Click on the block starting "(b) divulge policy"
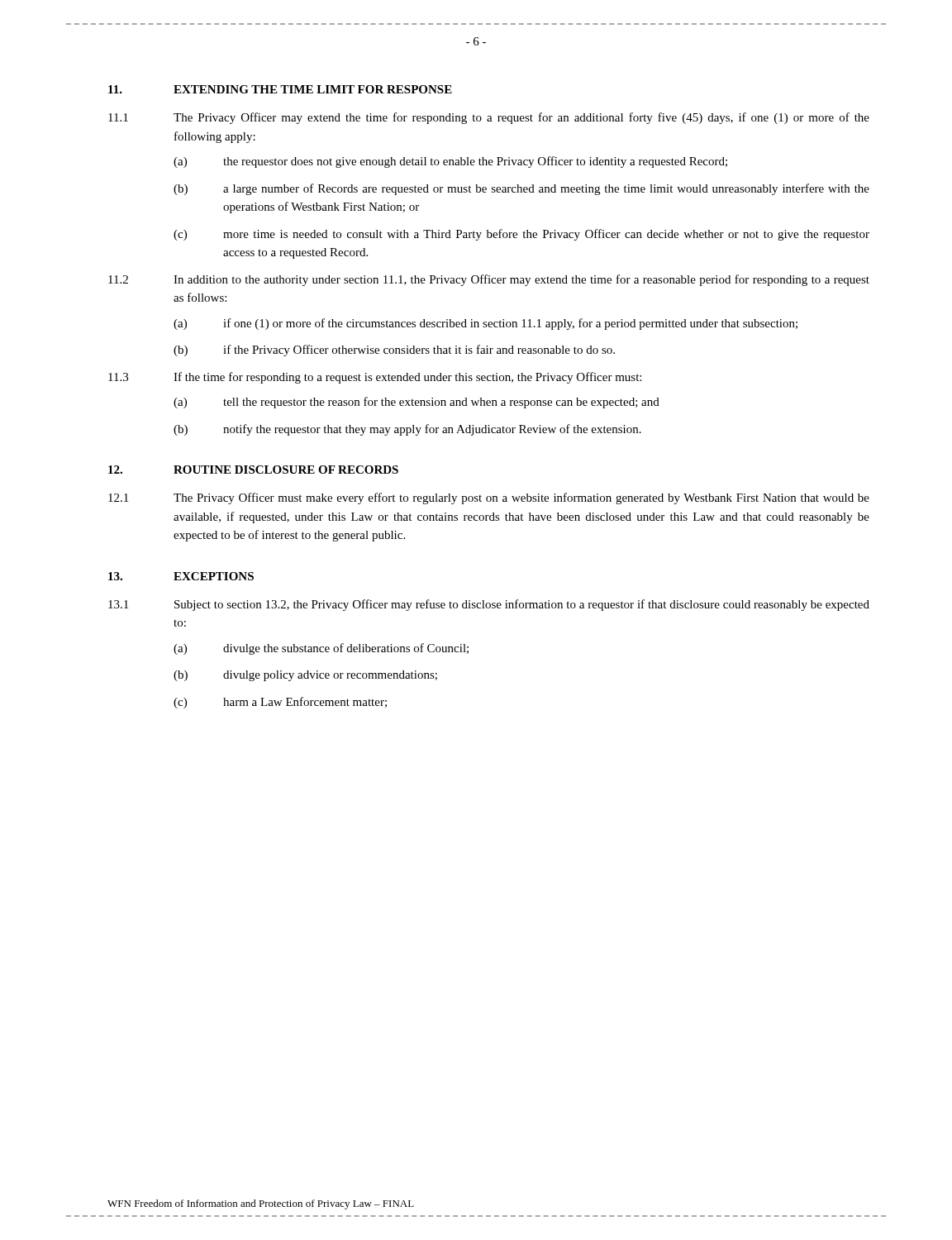The height and width of the screenshot is (1240, 952). pos(305,676)
